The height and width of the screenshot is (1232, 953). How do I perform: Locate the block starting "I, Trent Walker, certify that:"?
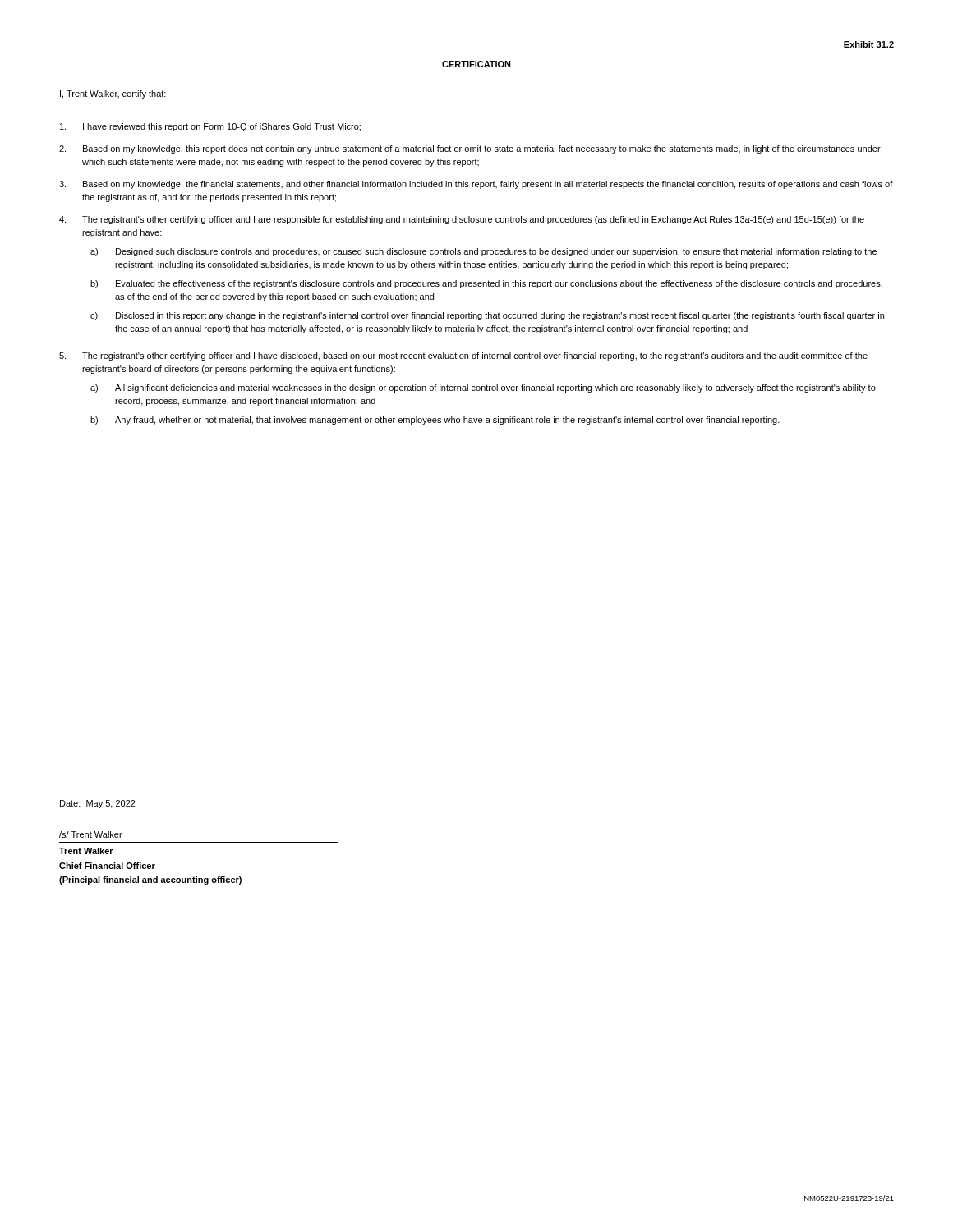point(113,94)
